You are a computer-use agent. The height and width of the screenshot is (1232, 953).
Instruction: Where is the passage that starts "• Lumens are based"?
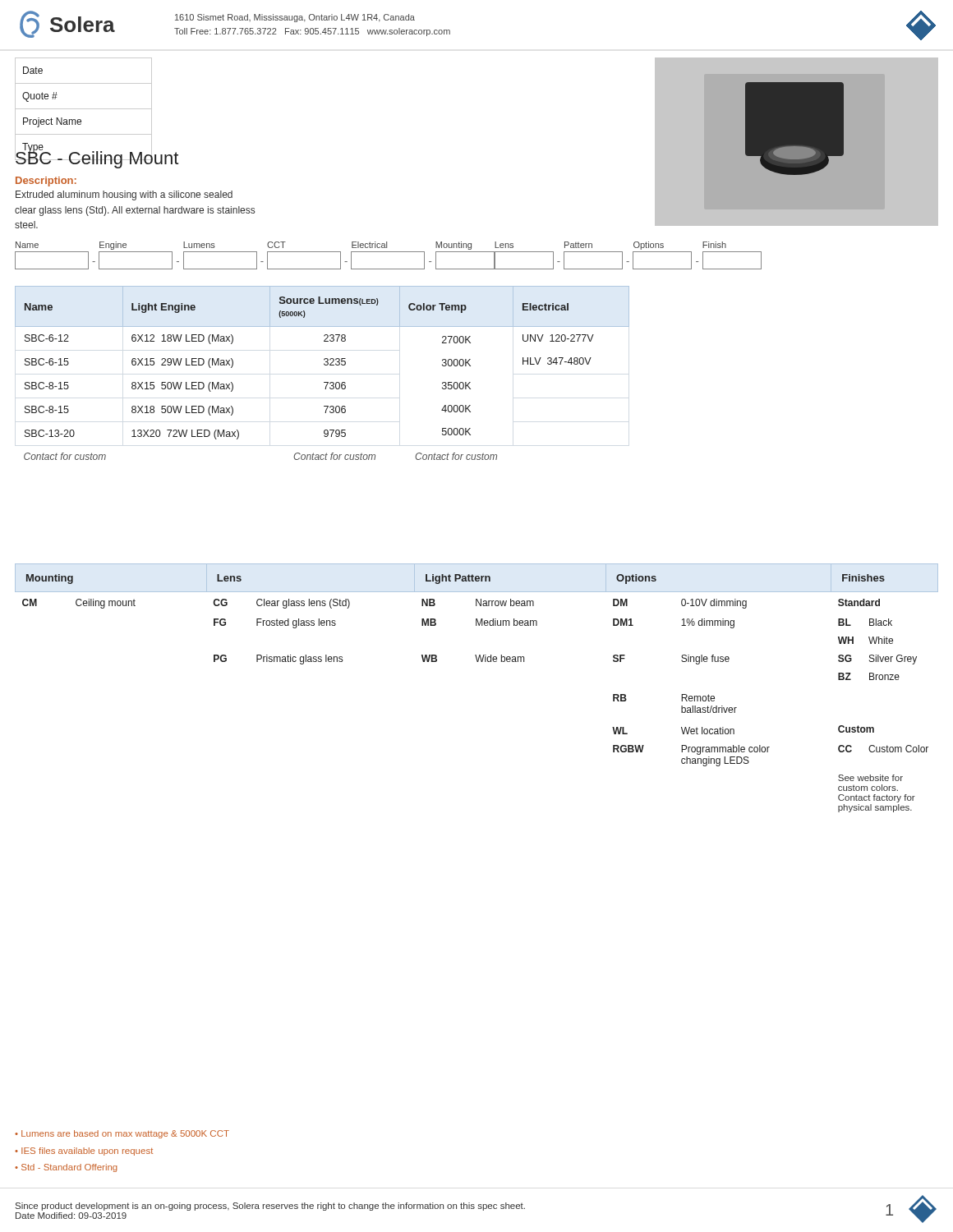point(122,1133)
